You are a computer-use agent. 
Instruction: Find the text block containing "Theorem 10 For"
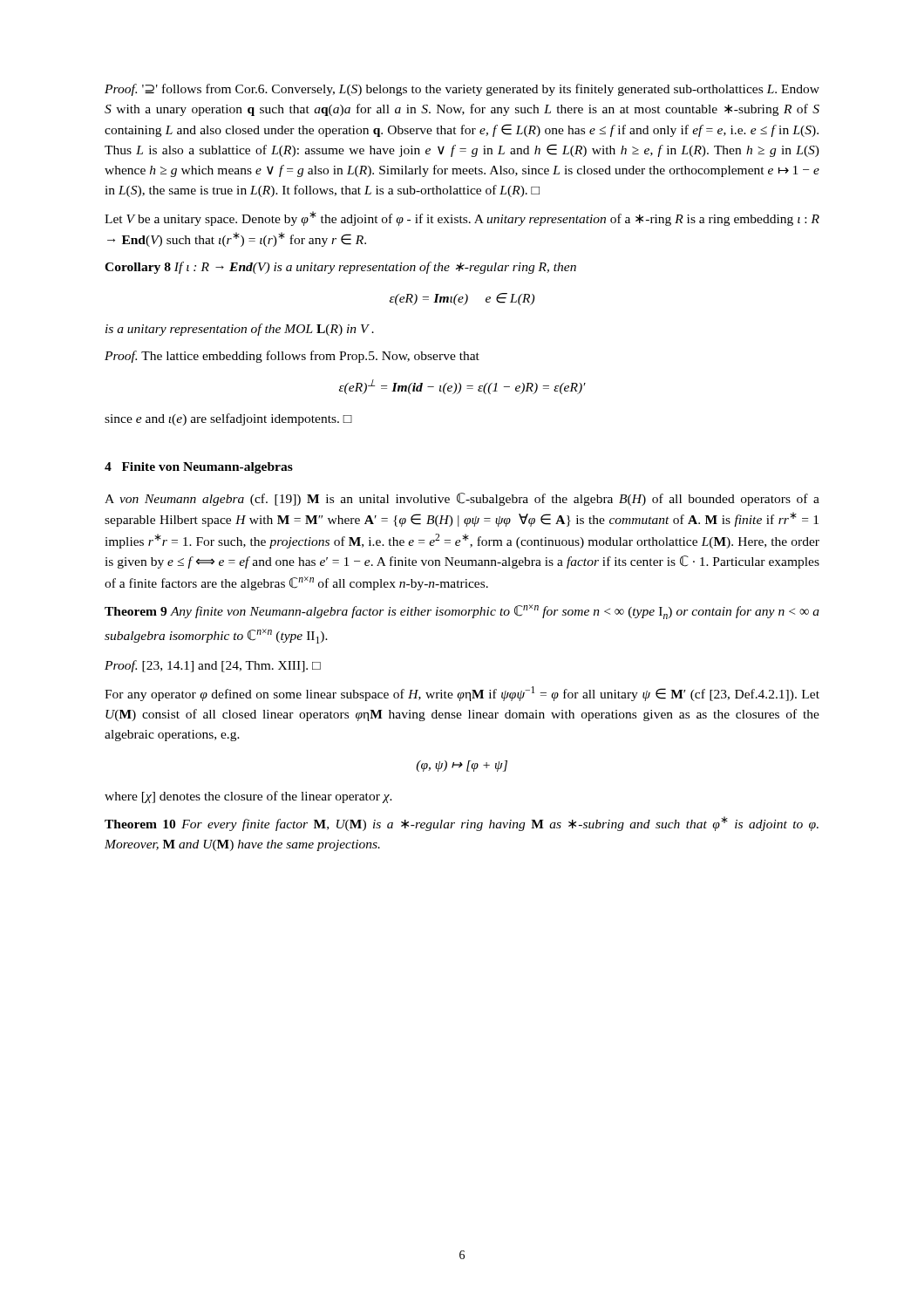pyautogui.click(x=462, y=833)
